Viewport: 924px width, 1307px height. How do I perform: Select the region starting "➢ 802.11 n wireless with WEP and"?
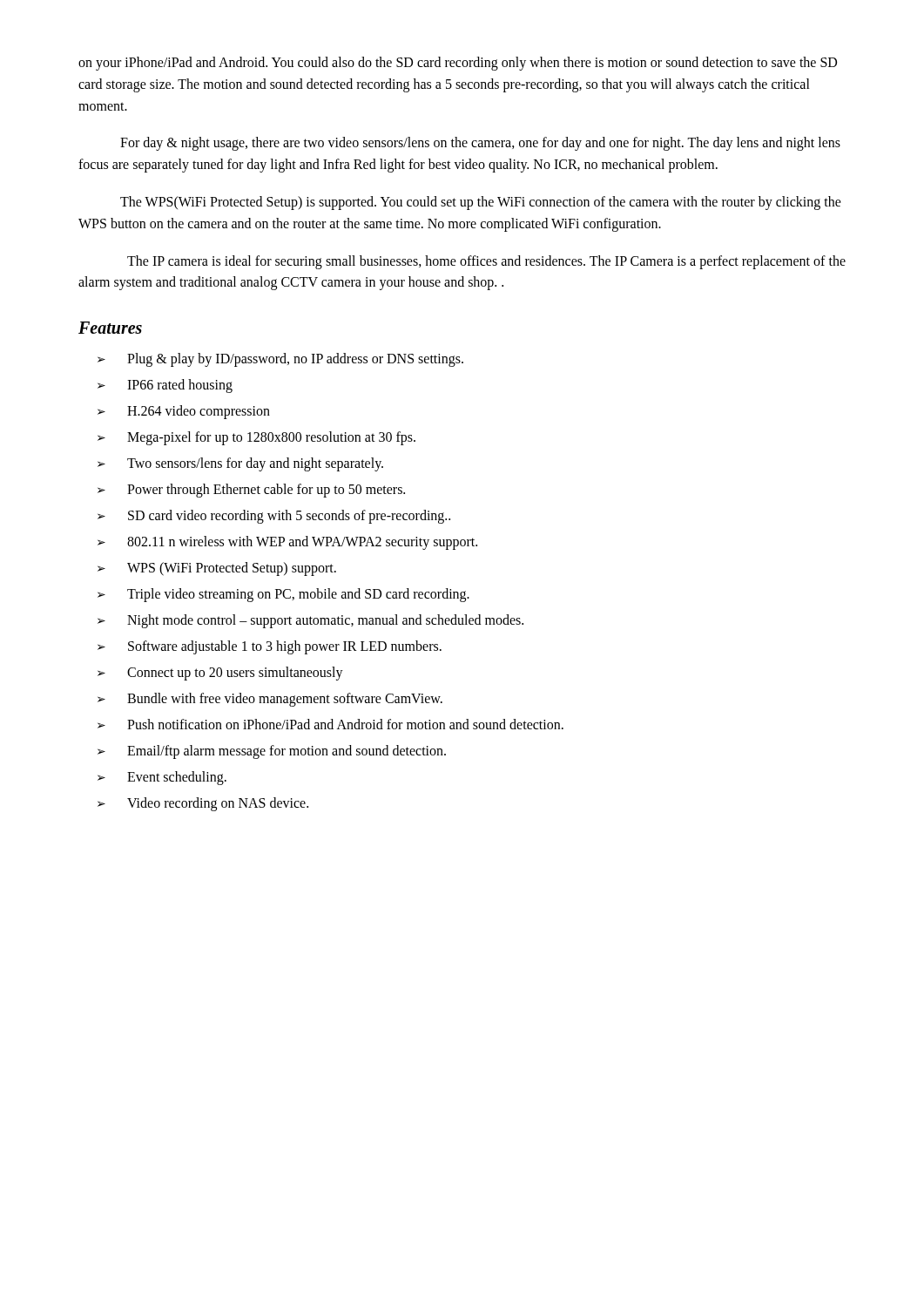pyautogui.click(x=471, y=542)
